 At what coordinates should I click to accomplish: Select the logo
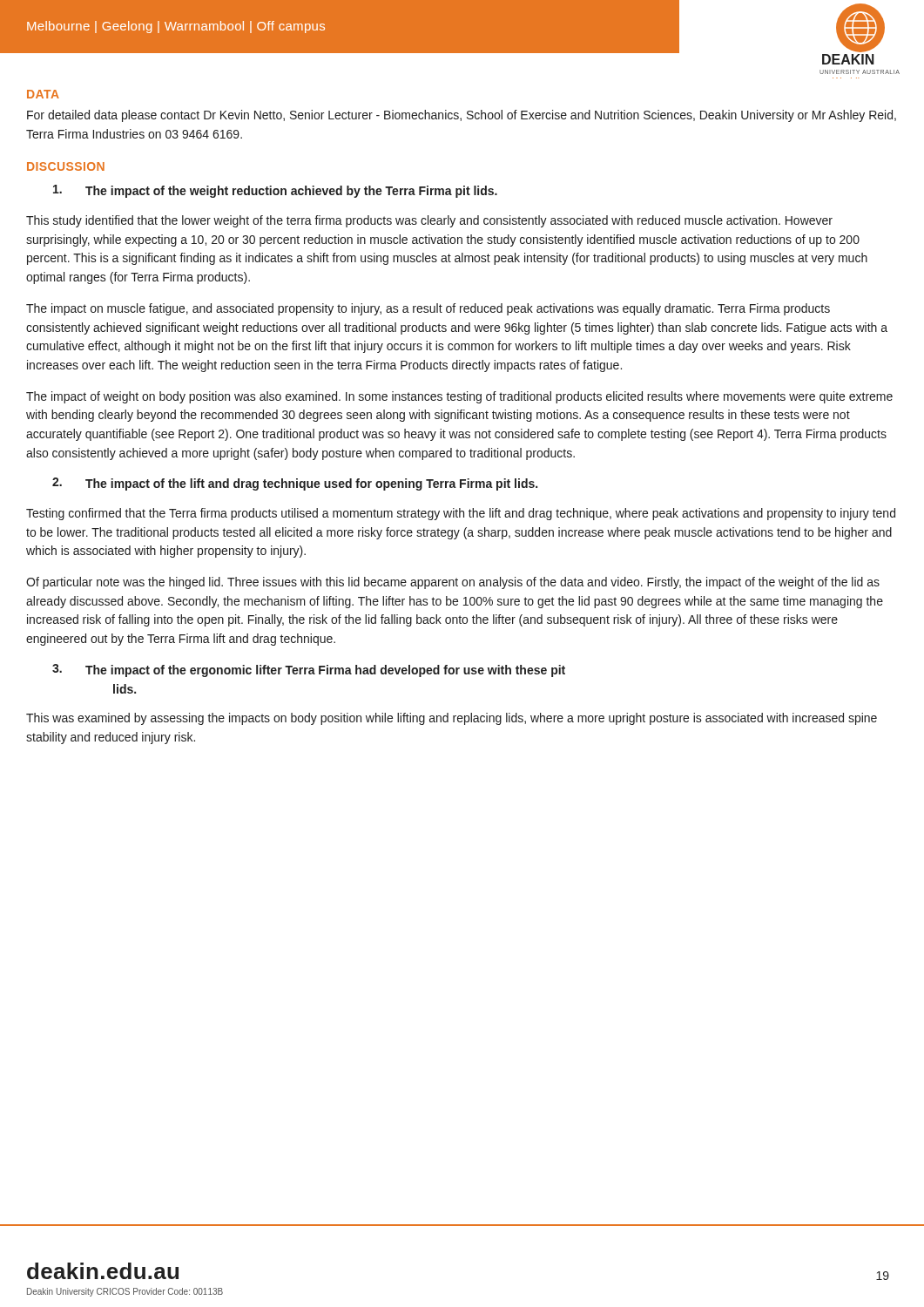(x=860, y=40)
